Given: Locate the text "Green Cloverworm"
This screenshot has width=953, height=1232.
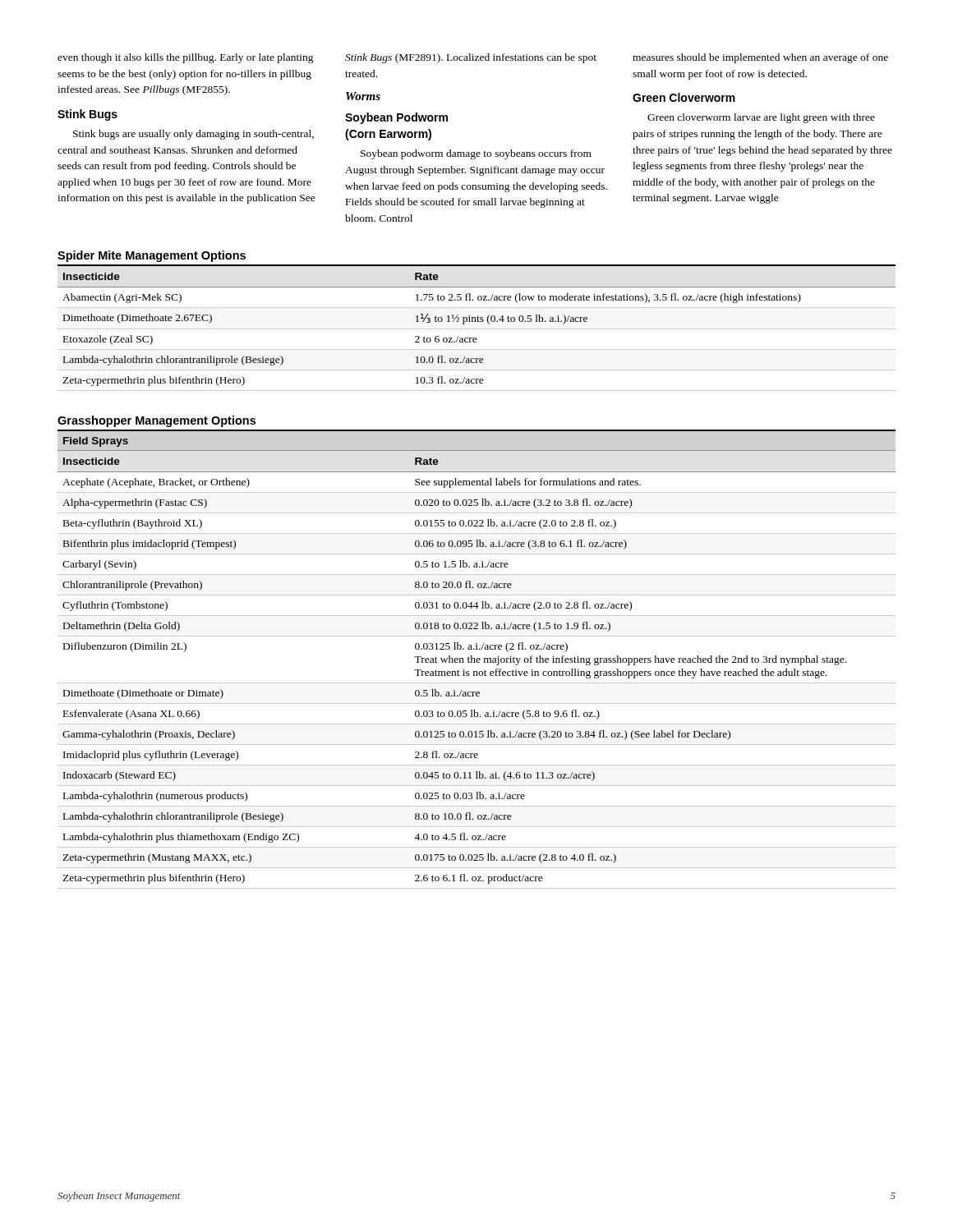Looking at the screenshot, I should tap(684, 98).
